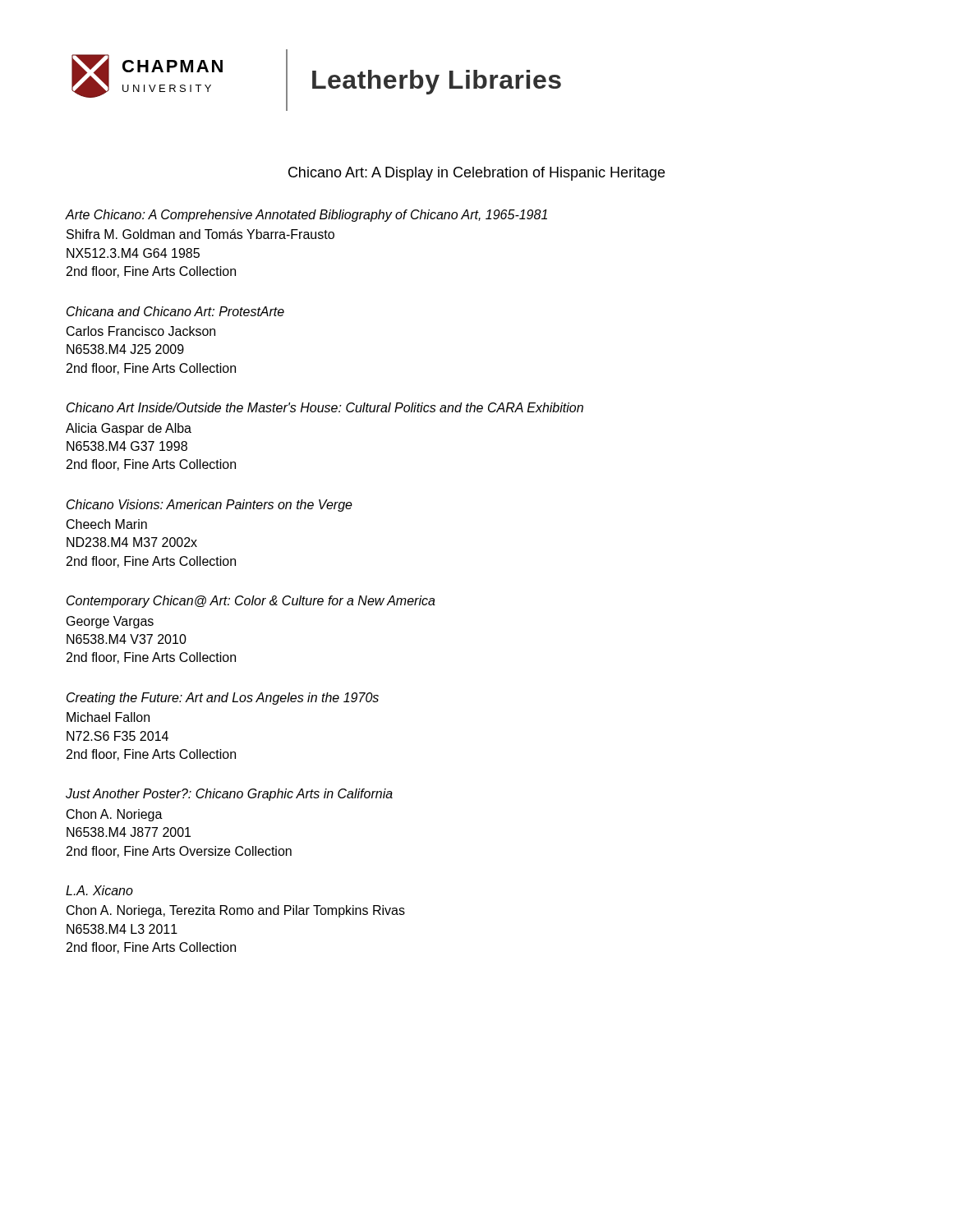
Task: Select the text starting "Chicano Art: A Display in Celebration of Hispanic"
Action: (476, 172)
